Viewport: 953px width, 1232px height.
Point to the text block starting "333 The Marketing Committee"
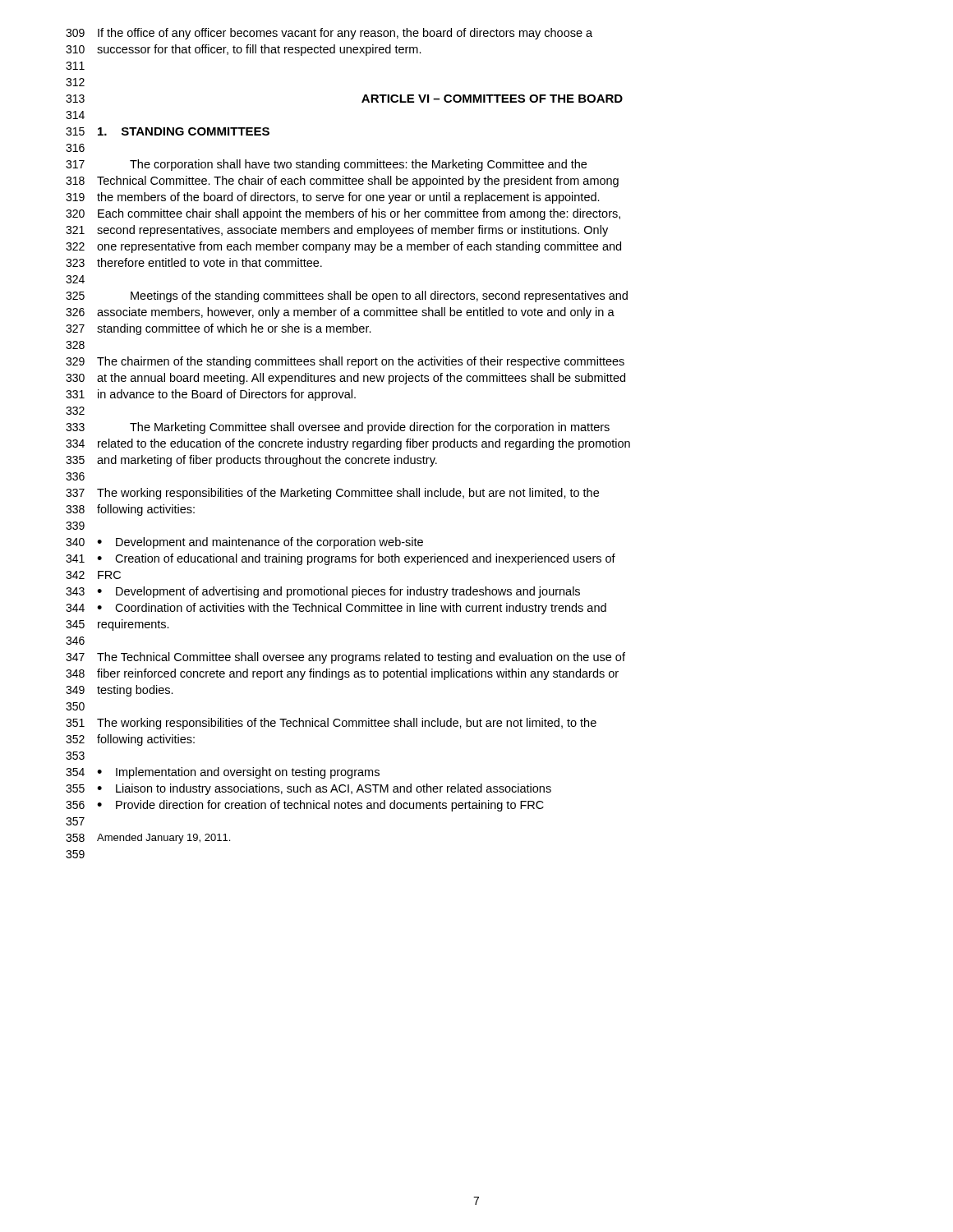[476, 444]
